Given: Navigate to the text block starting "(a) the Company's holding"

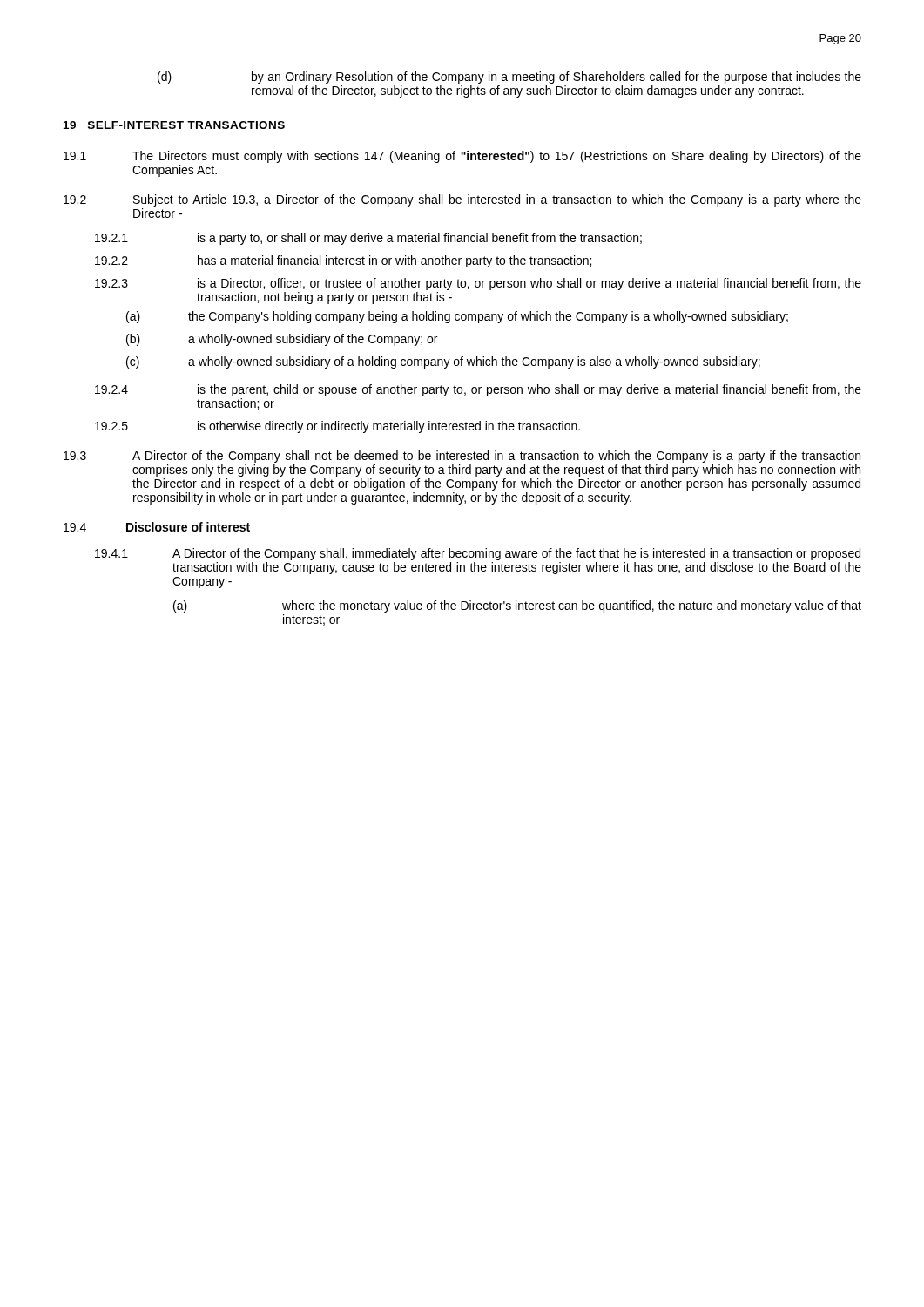Looking at the screenshot, I should click(x=478, y=316).
